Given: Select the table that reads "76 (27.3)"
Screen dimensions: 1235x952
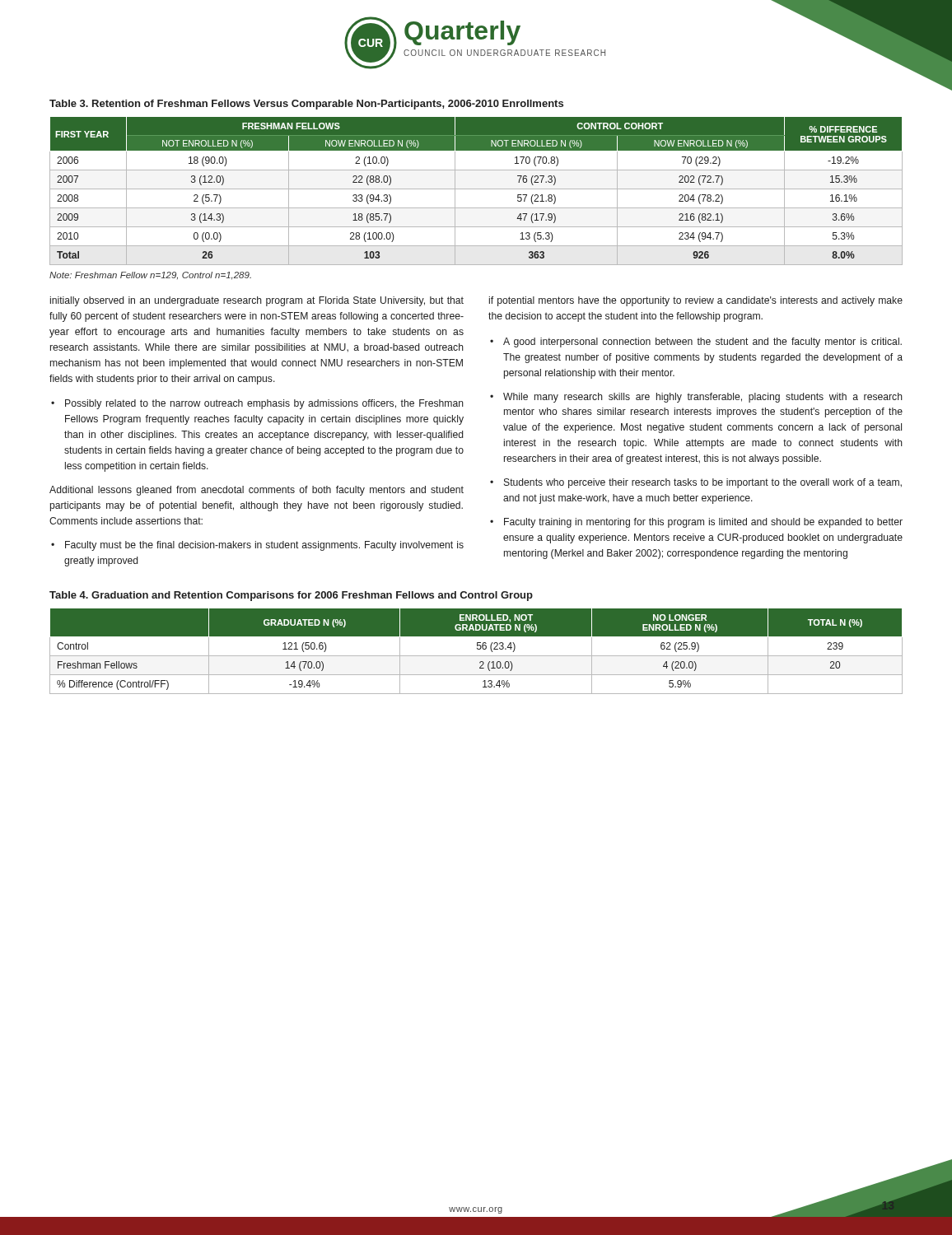Looking at the screenshot, I should (x=476, y=191).
